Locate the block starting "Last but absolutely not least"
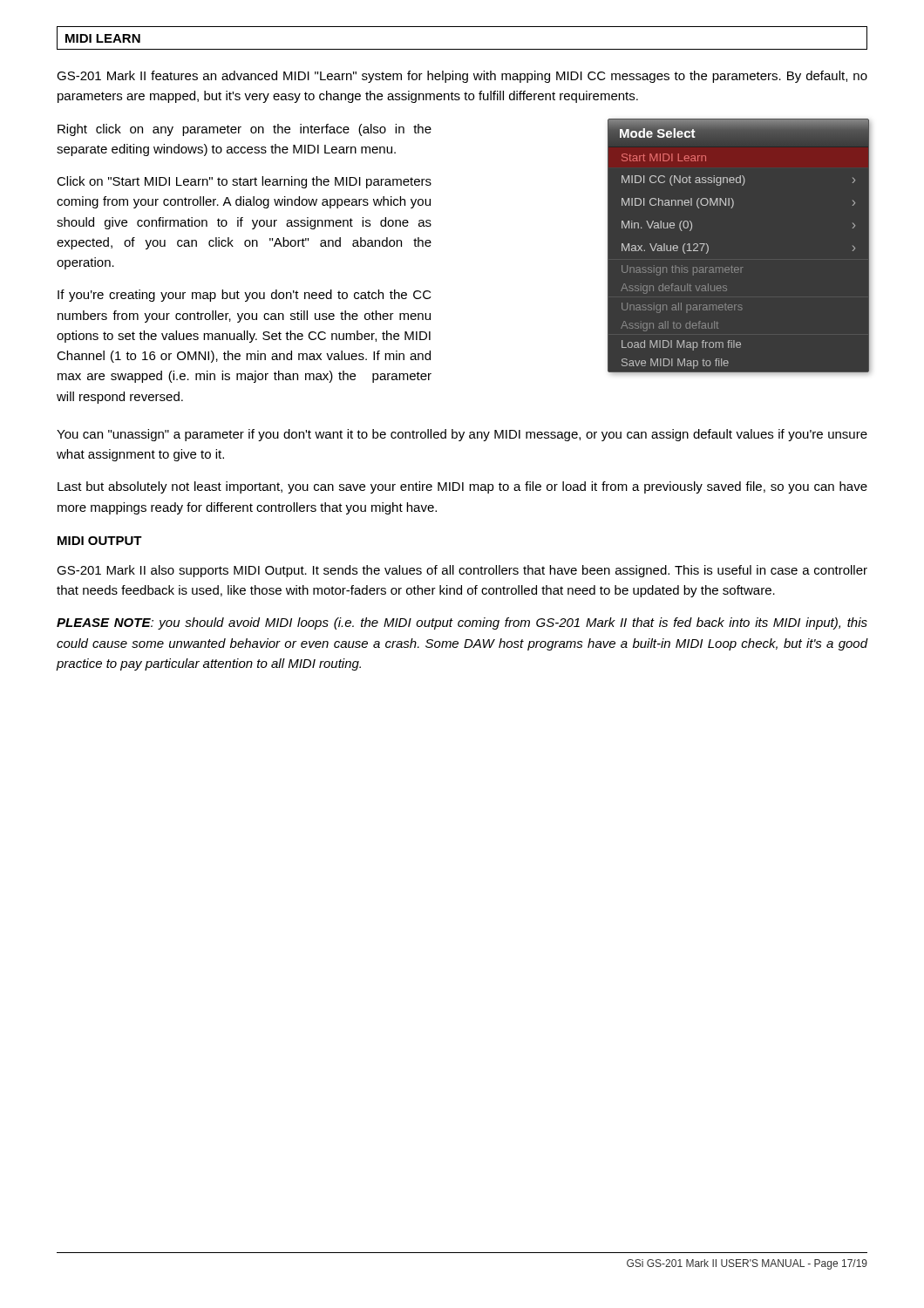The height and width of the screenshot is (1308, 924). click(x=462, y=497)
